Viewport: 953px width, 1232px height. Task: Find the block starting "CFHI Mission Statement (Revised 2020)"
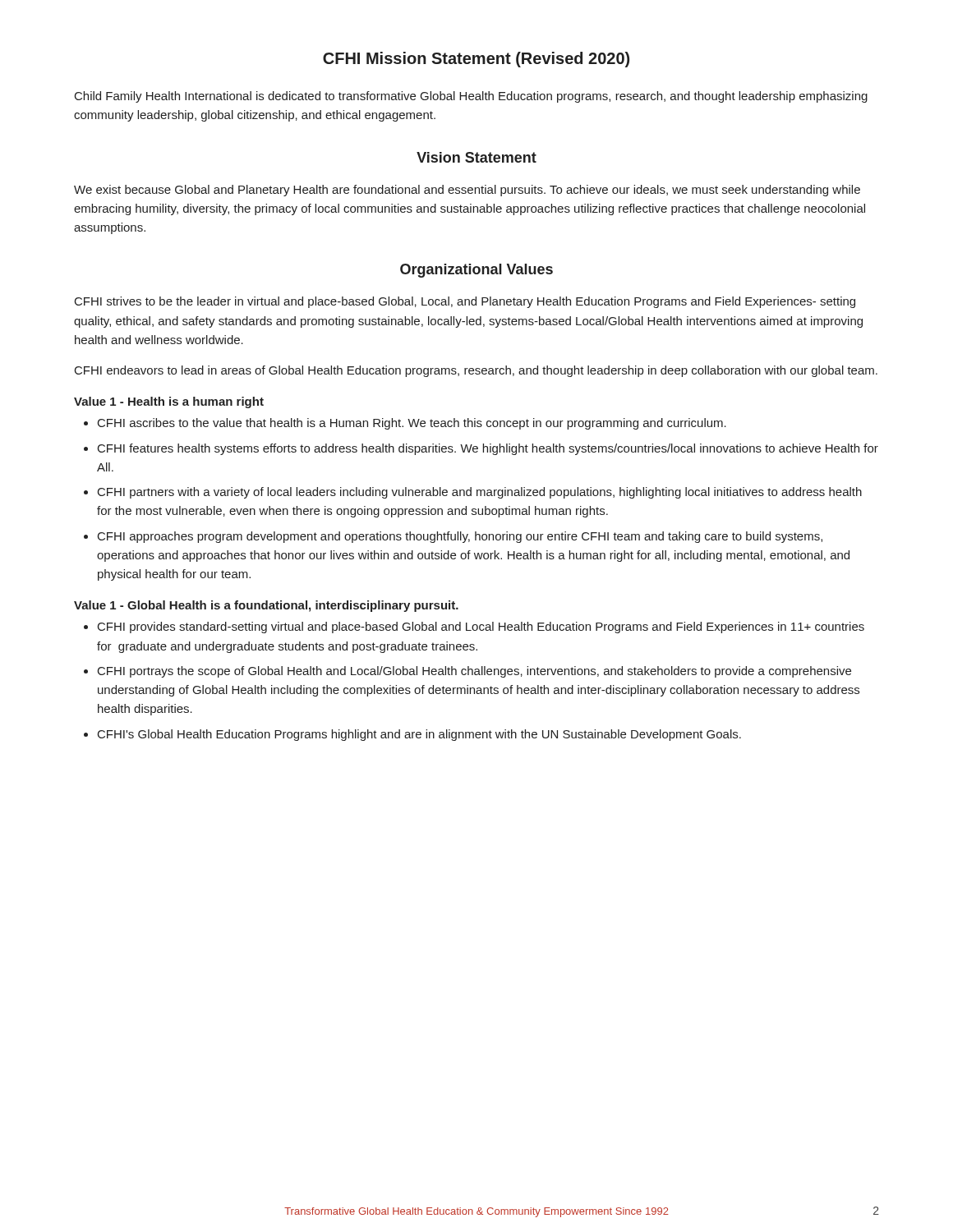coord(476,58)
